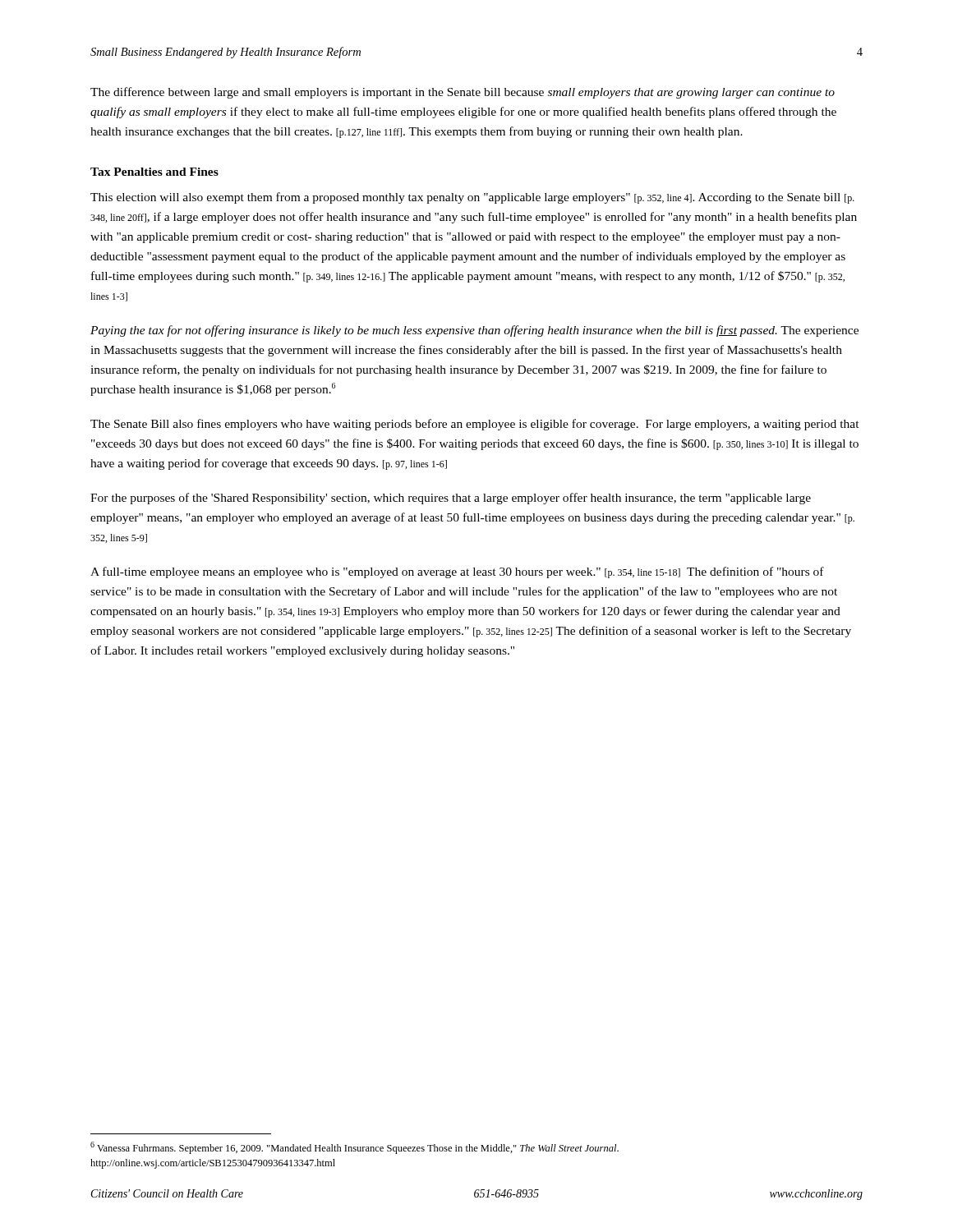Image resolution: width=953 pixels, height=1232 pixels.
Task: Point to the block beginning "Paying the tax for not offering"
Action: (x=475, y=359)
